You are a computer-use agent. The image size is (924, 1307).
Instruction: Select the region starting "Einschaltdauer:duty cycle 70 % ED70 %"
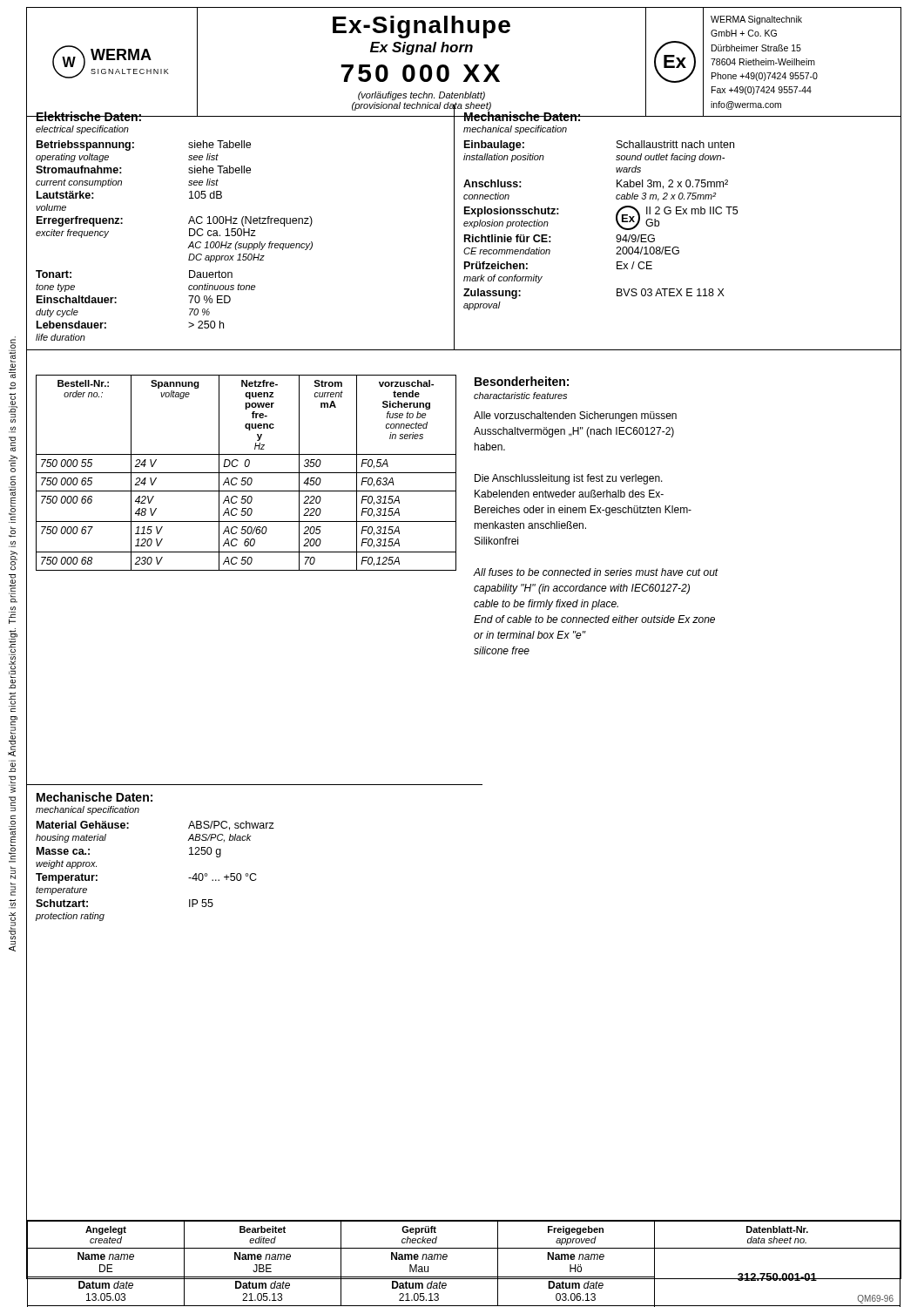tap(74, 298)
